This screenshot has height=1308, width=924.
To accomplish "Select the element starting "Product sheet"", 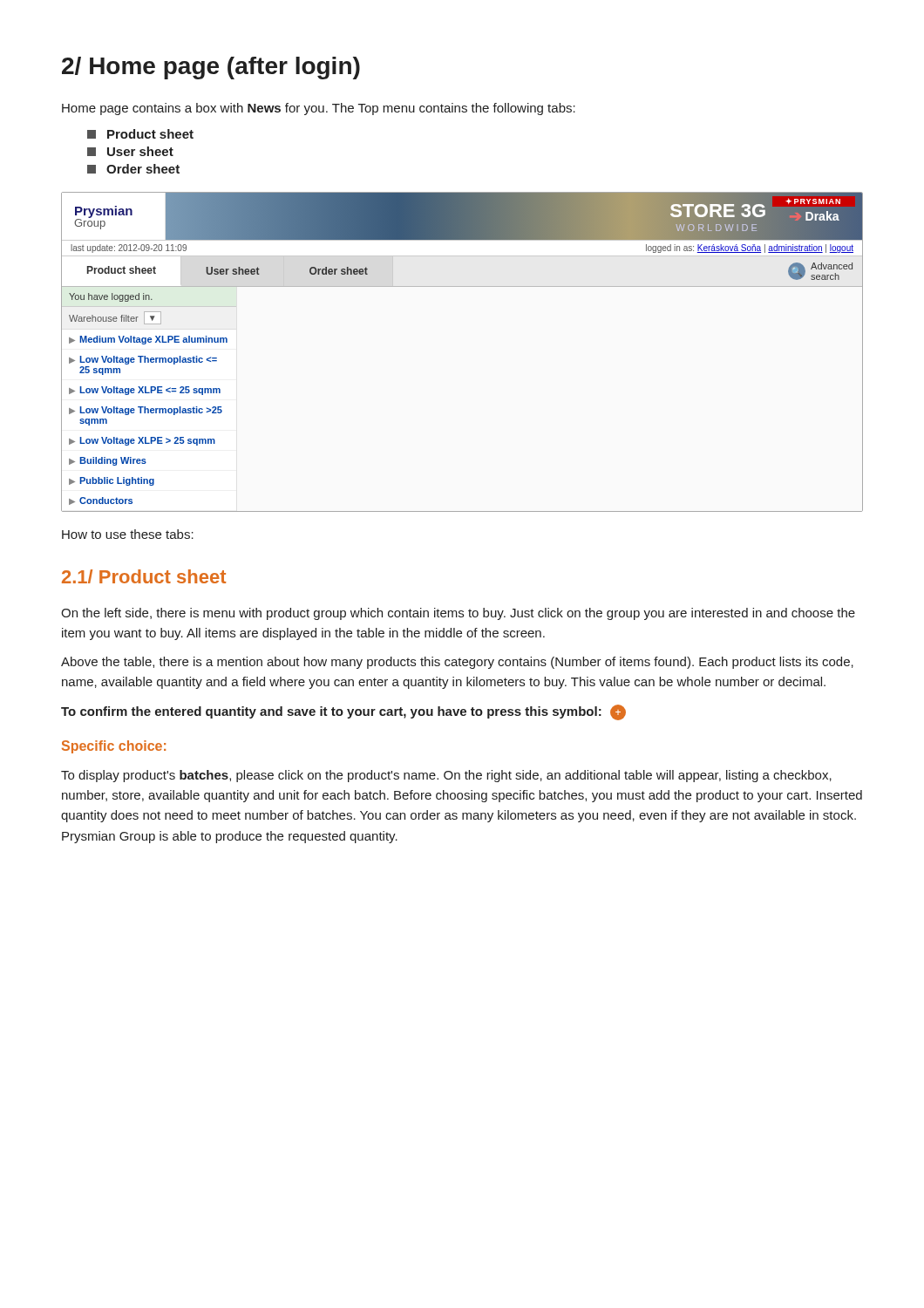I will tap(140, 134).
